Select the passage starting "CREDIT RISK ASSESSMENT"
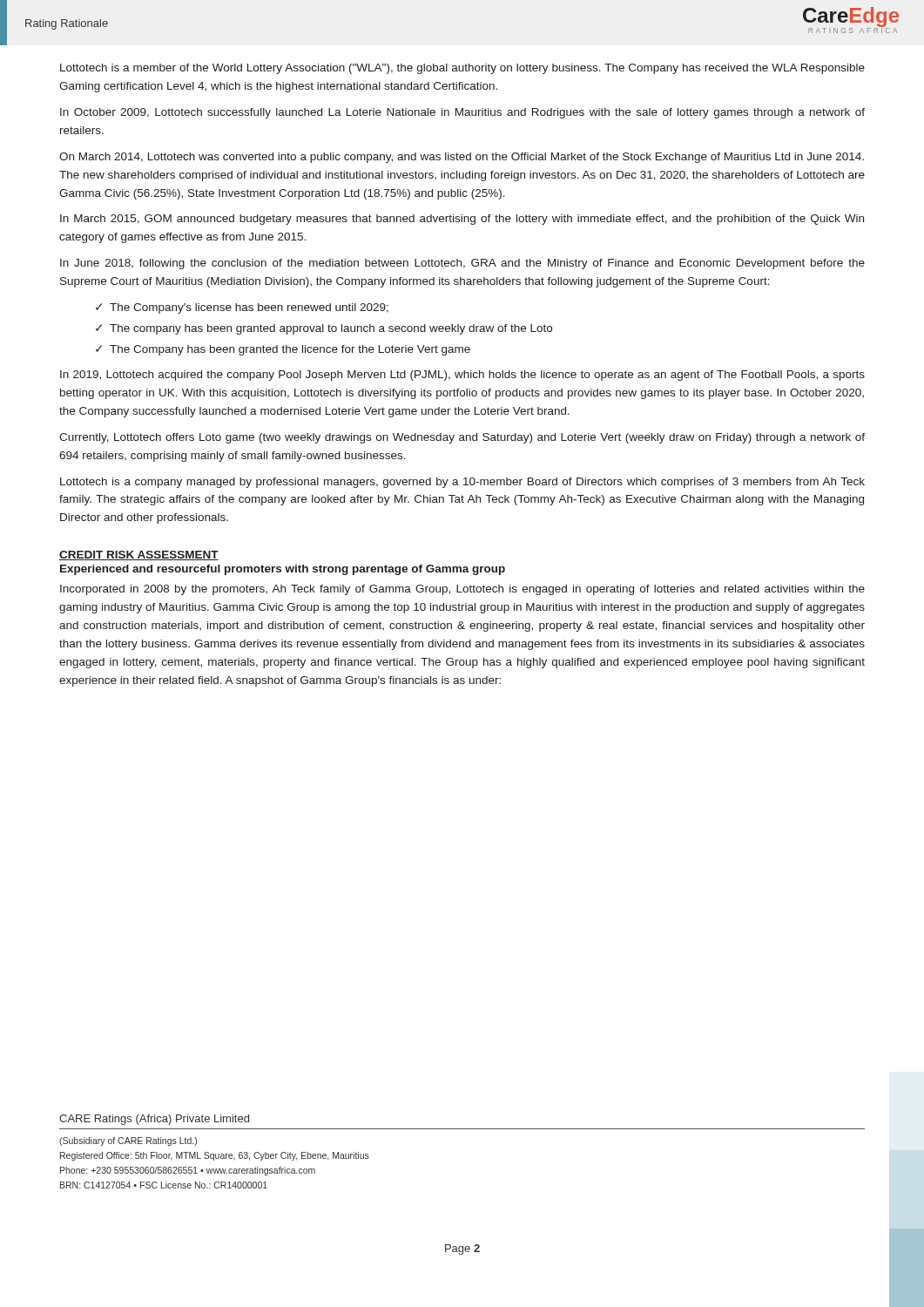This screenshot has height=1307, width=924. (x=139, y=555)
